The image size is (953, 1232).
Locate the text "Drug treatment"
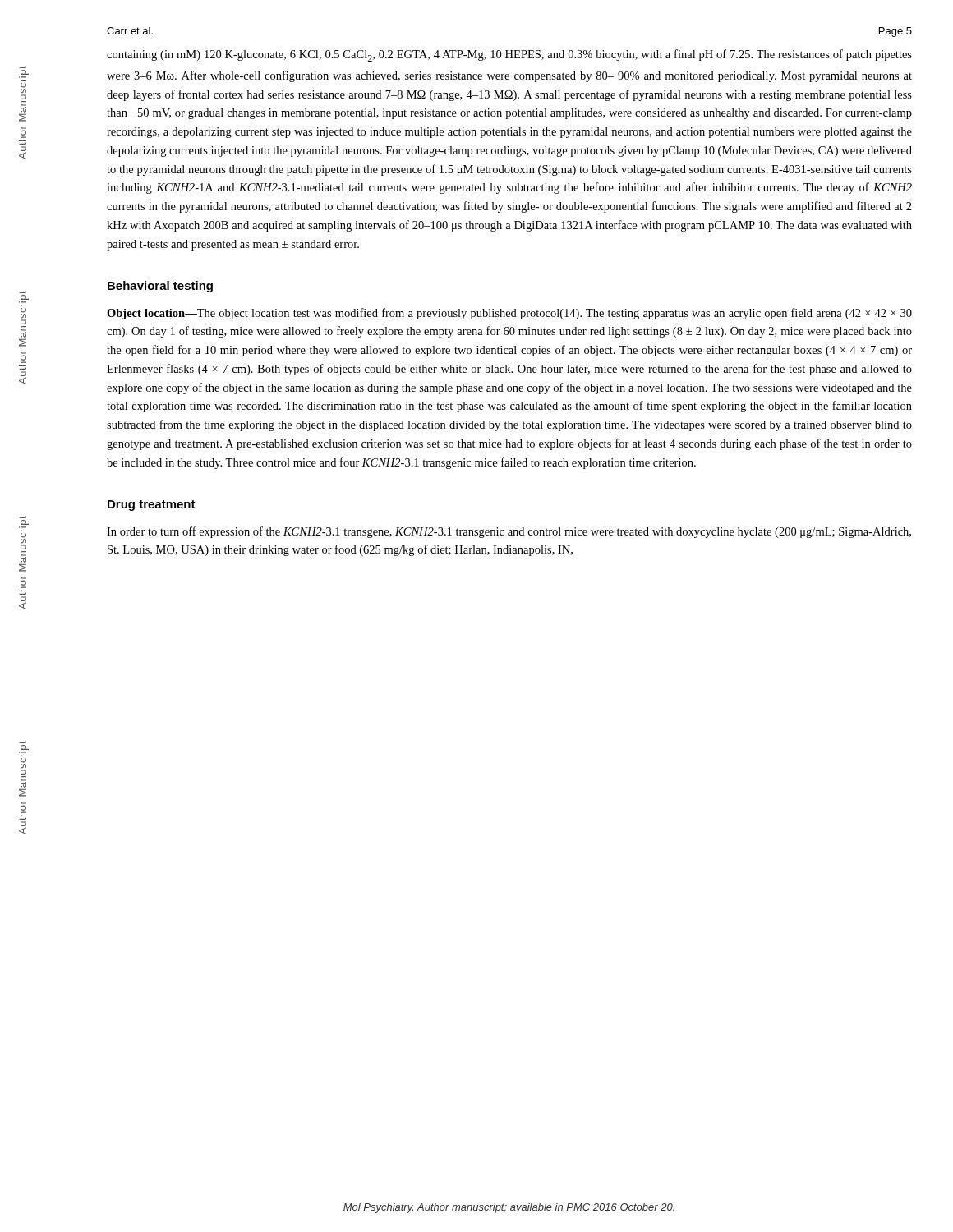[x=151, y=504]
